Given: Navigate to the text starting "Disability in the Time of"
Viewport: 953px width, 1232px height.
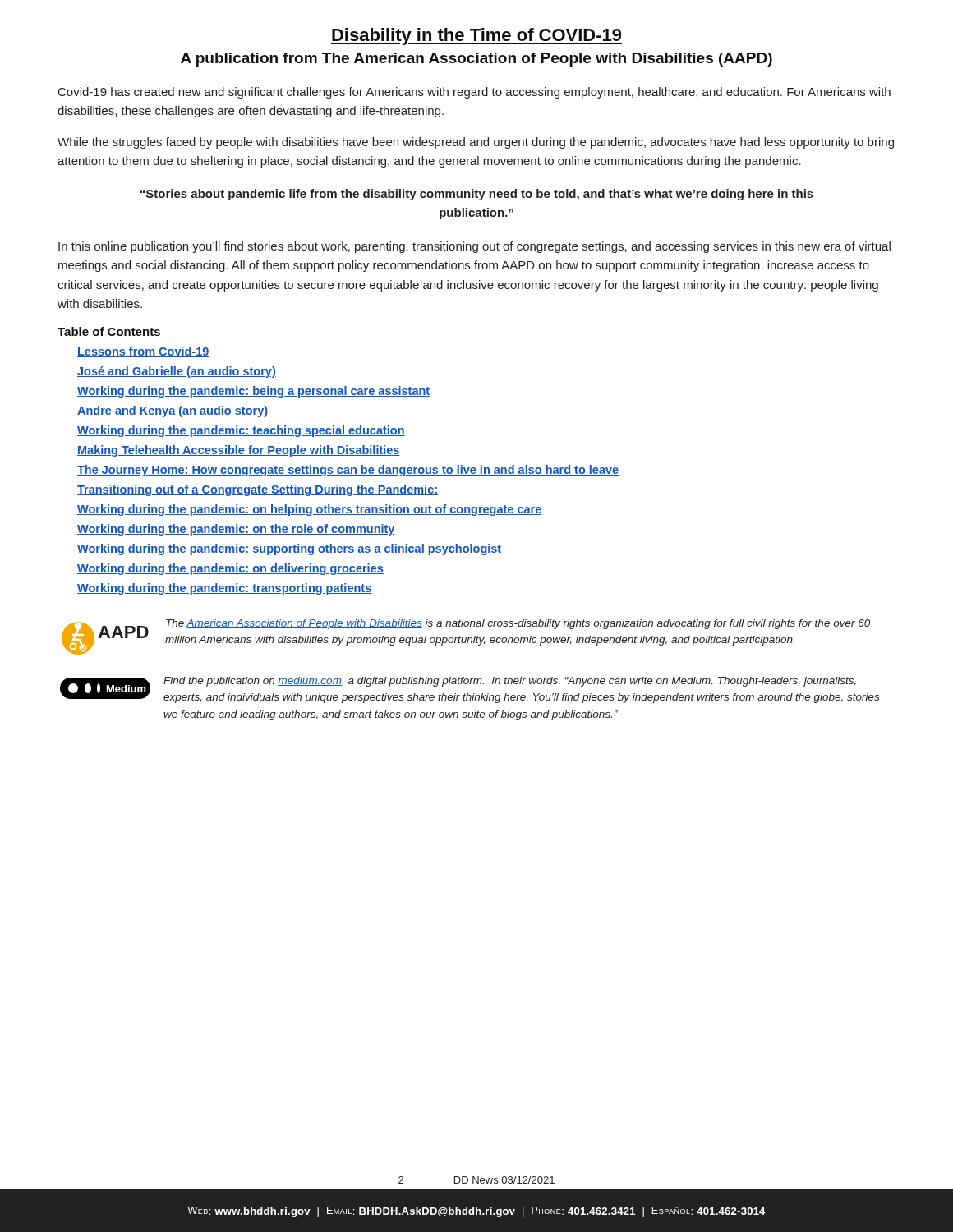Looking at the screenshot, I should [x=476, y=46].
